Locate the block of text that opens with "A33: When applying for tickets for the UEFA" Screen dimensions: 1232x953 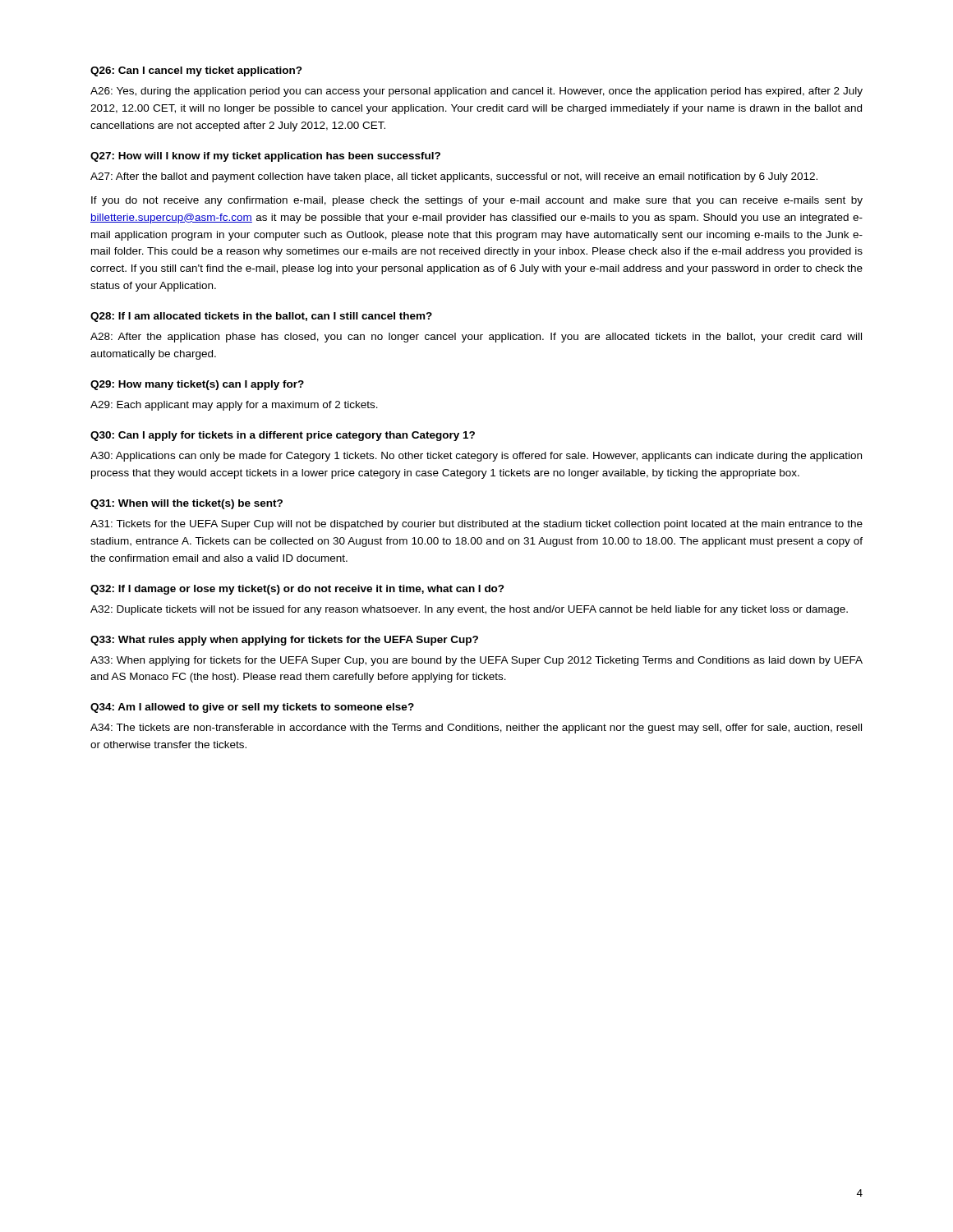point(476,668)
